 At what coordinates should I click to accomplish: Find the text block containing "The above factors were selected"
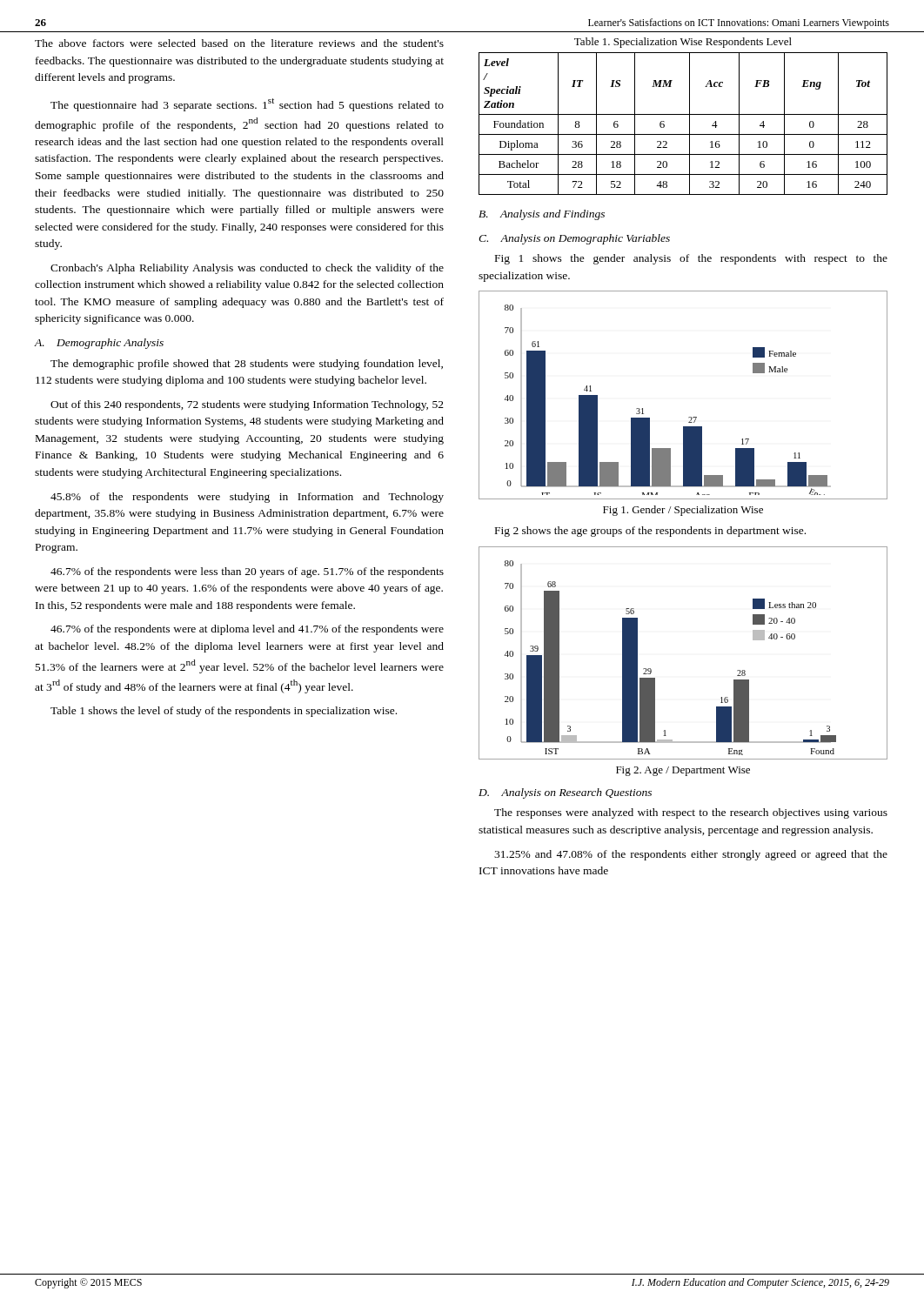click(239, 60)
